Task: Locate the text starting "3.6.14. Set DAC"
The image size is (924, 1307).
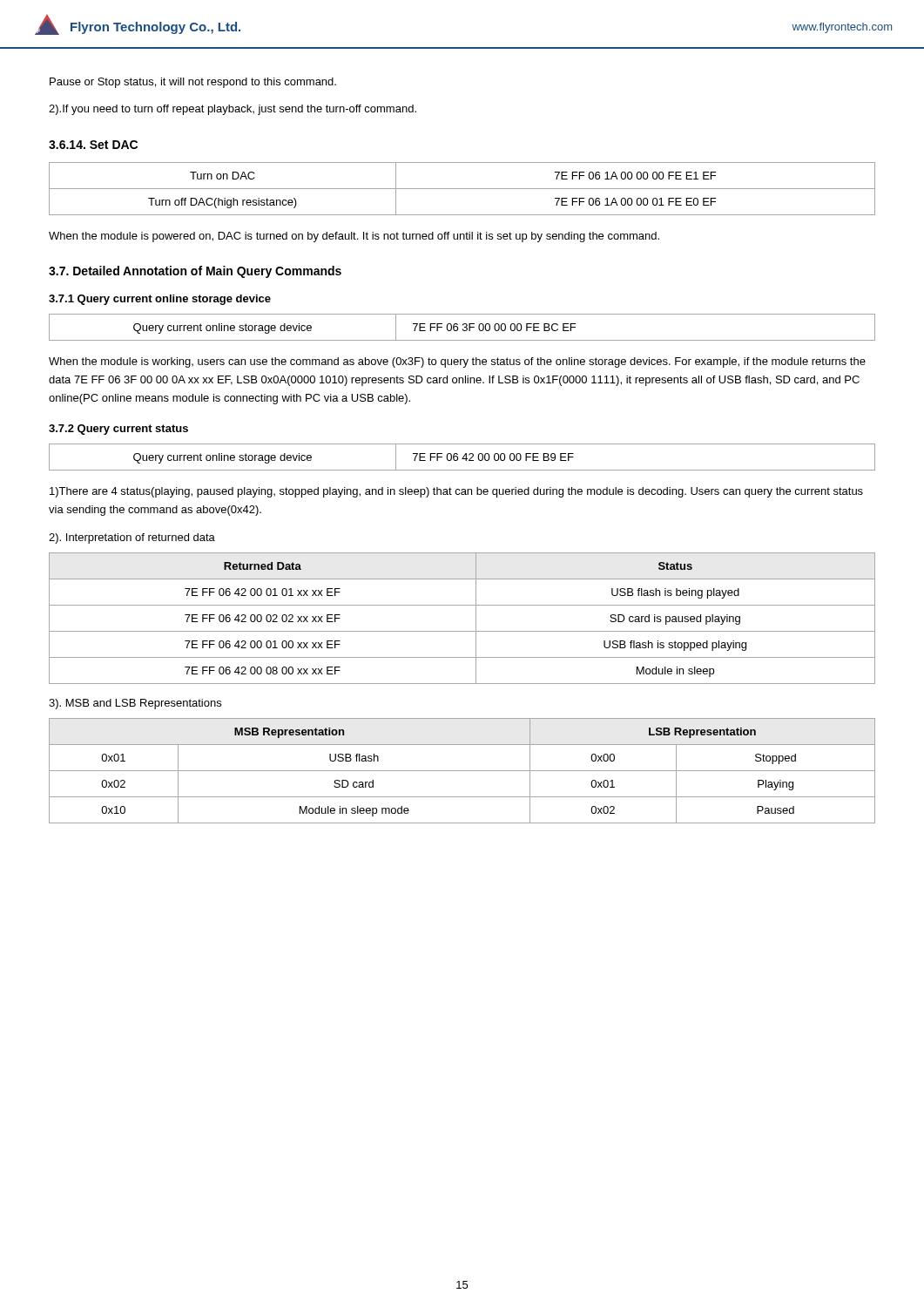Action: 94,144
